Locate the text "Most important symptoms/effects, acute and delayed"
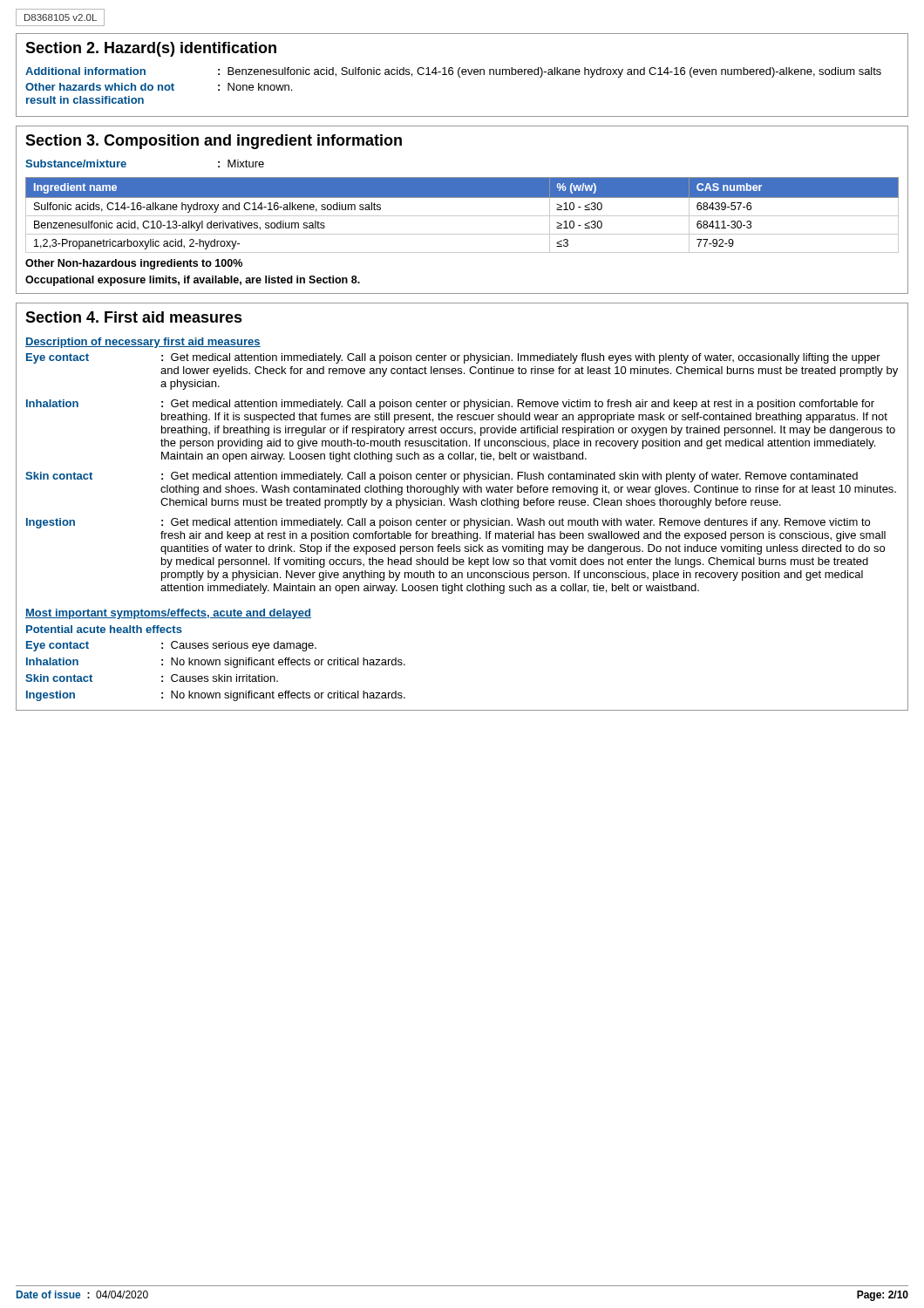 (x=168, y=613)
